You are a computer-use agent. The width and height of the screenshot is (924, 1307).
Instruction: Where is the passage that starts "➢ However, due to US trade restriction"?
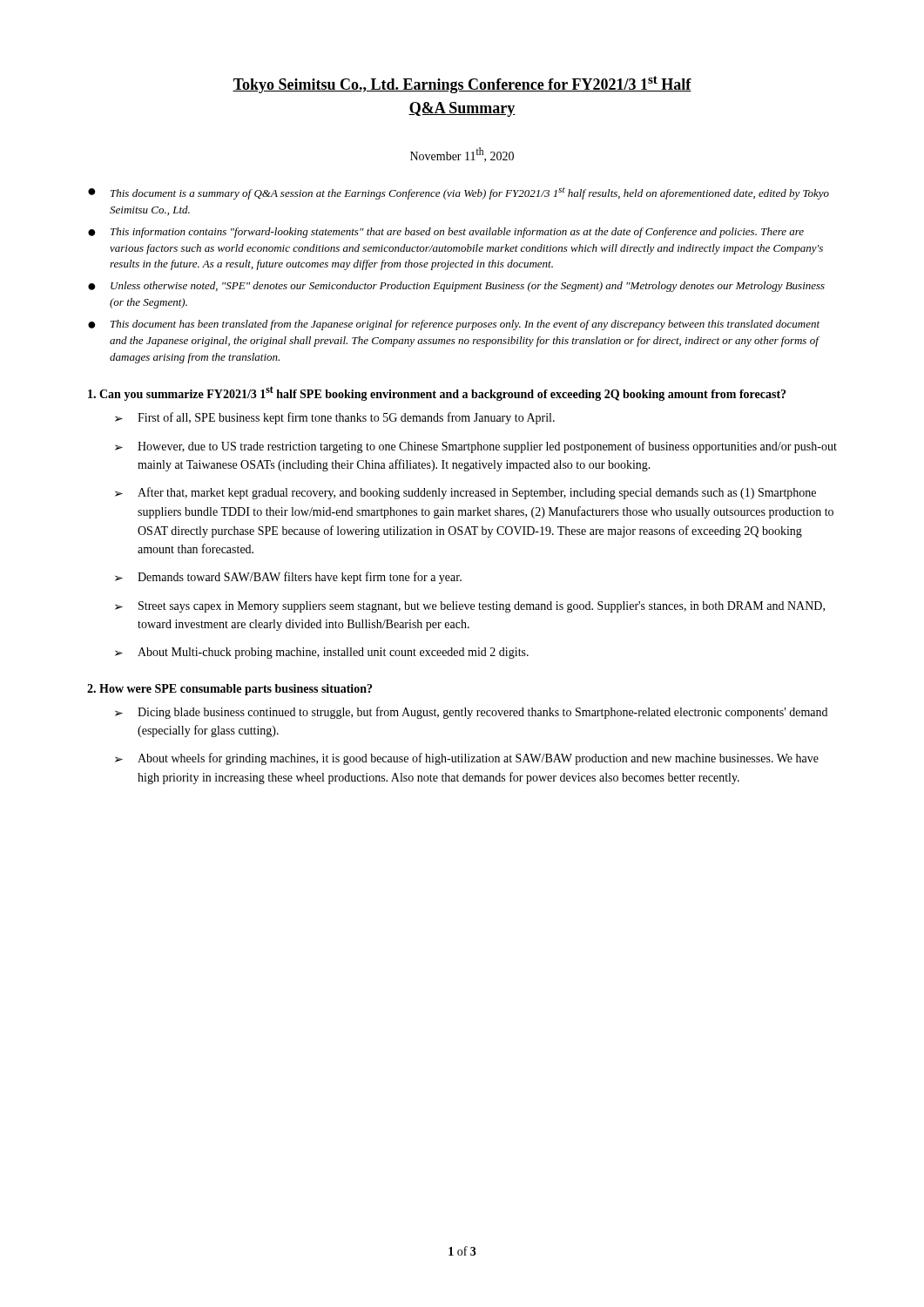click(x=475, y=456)
